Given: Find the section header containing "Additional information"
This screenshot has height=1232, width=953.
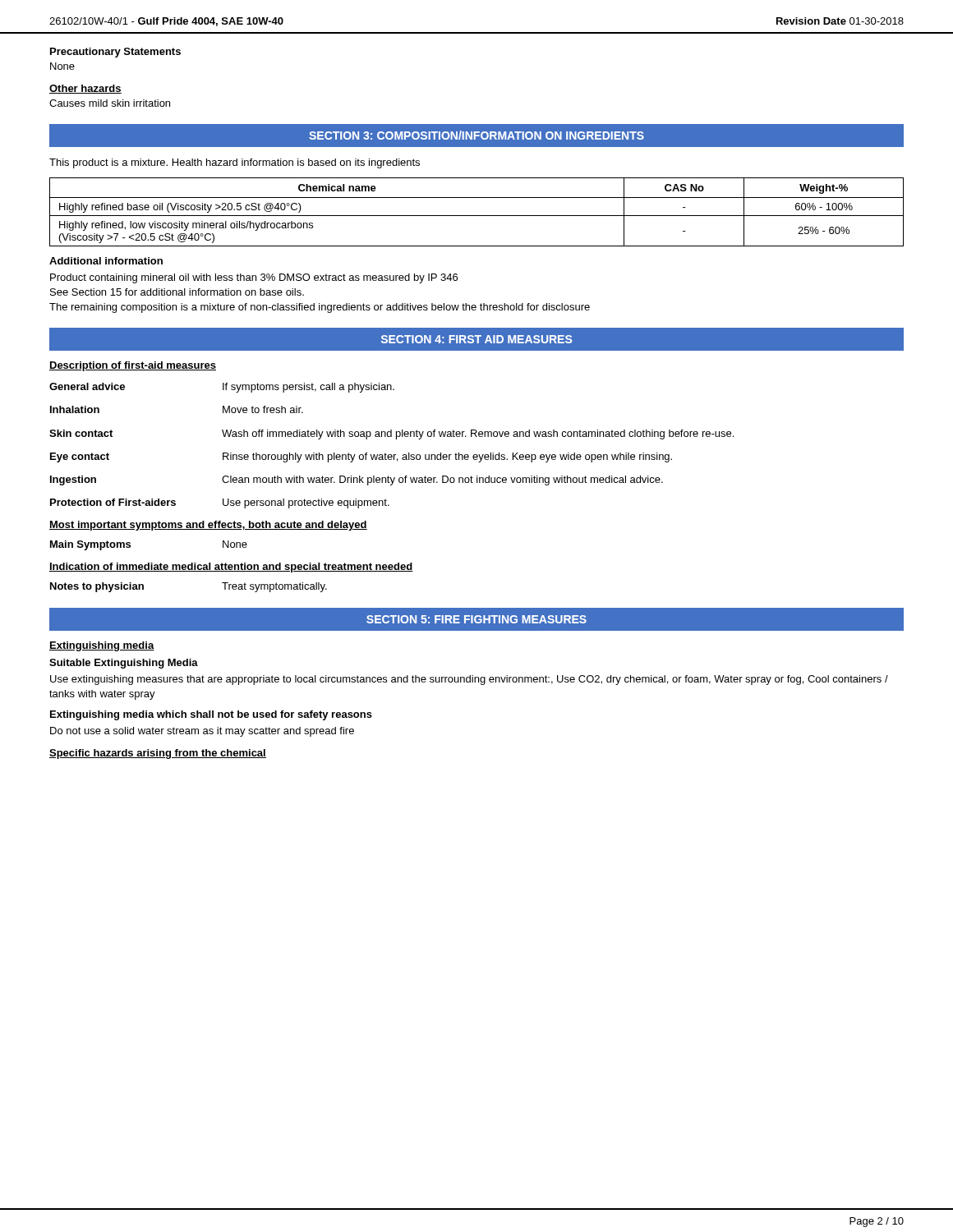Looking at the screenshot, I should [x=106, y=260].
